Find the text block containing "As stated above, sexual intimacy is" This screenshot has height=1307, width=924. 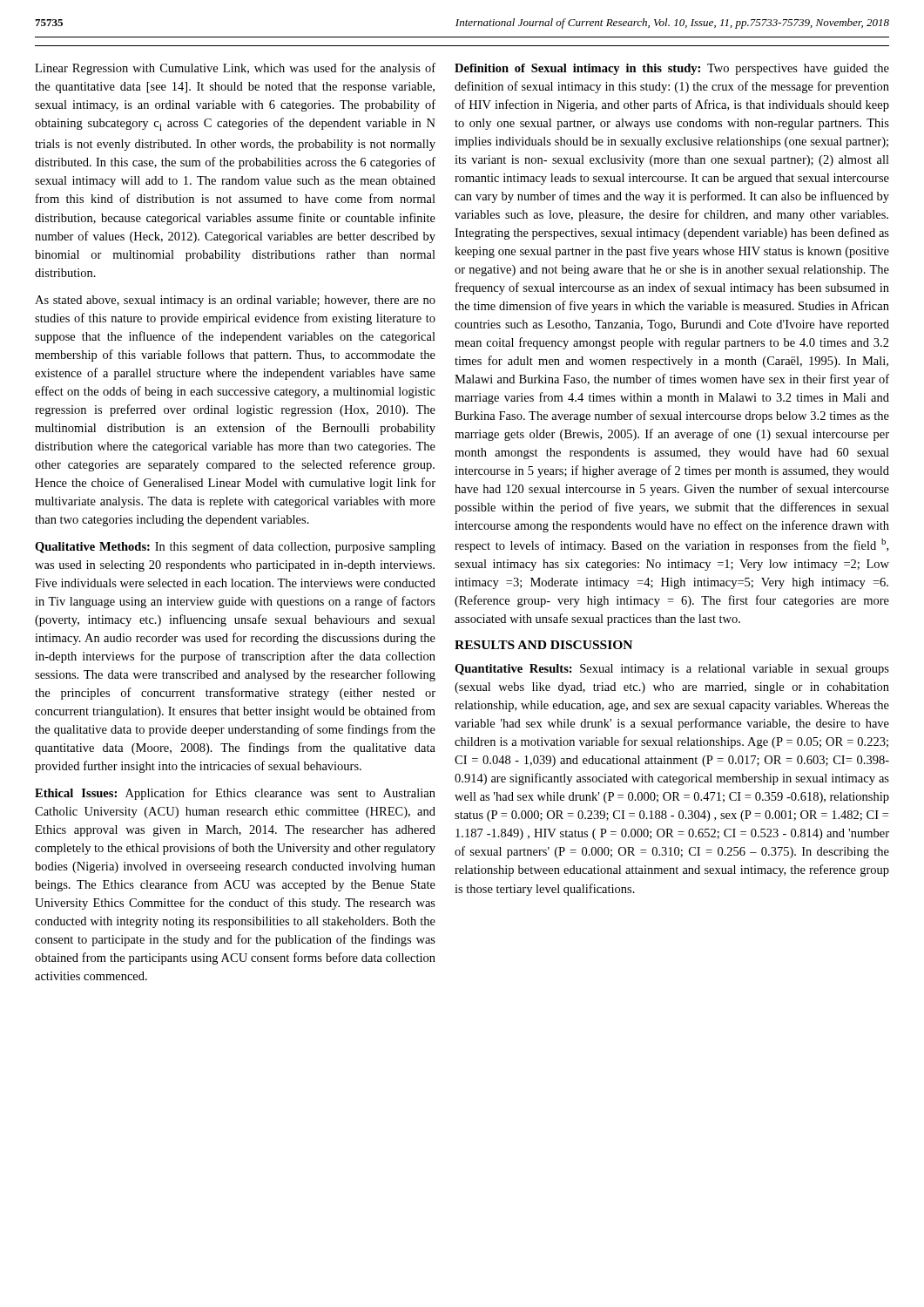(x=235, y=410)
